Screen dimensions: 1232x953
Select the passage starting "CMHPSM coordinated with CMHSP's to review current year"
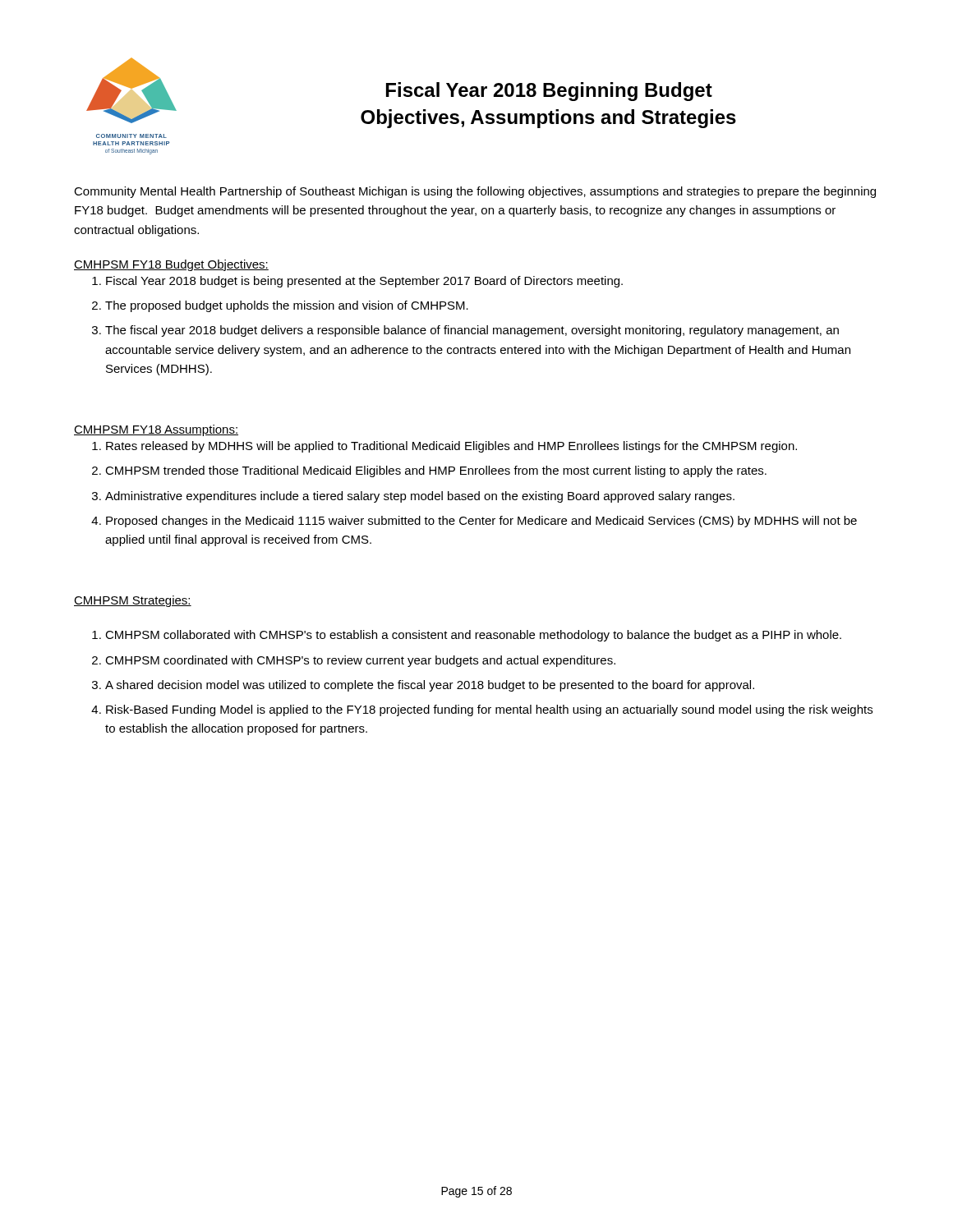pyautogui.click(x=361, y=660)
